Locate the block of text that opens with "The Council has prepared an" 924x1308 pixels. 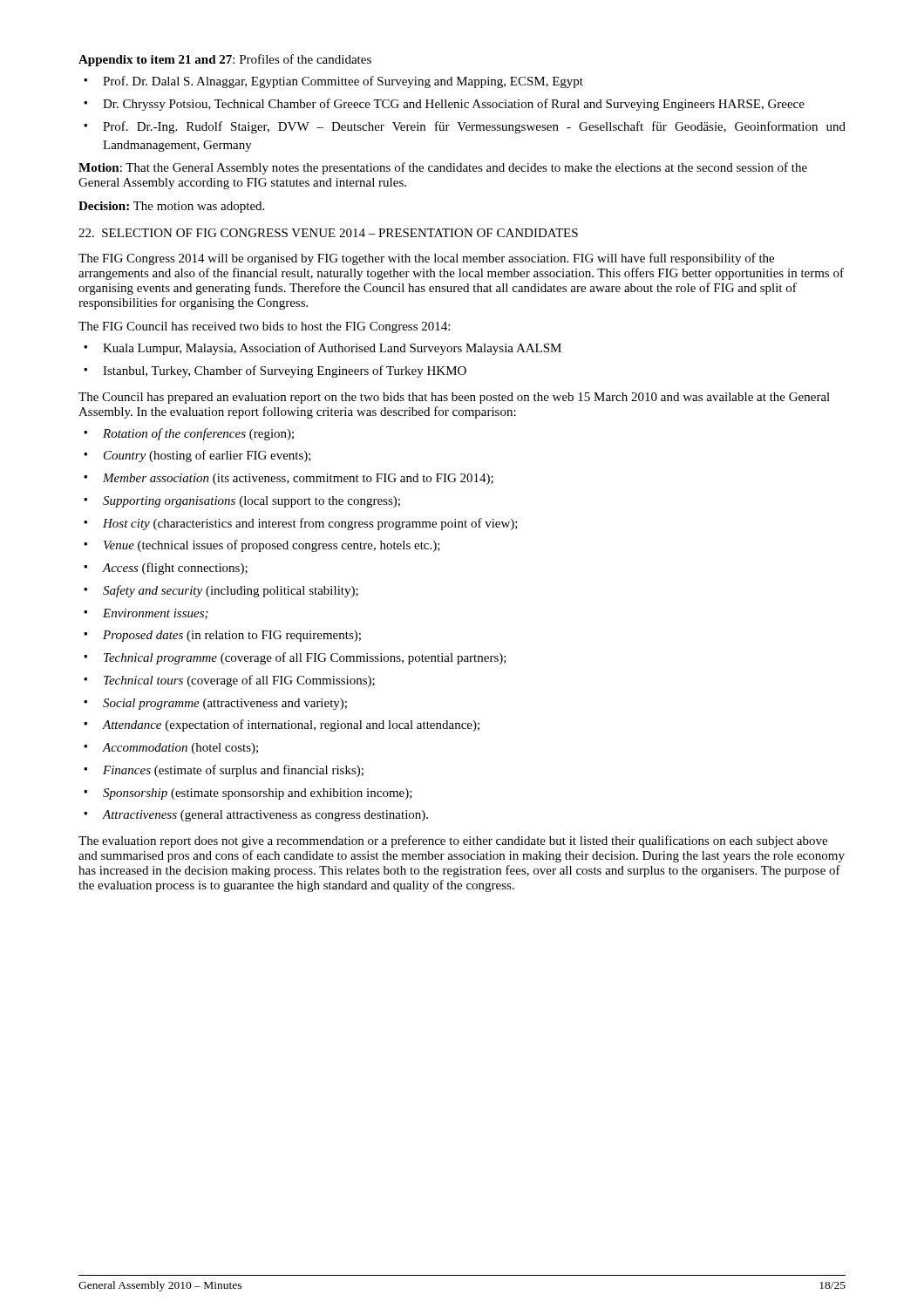tap(454, 404)
